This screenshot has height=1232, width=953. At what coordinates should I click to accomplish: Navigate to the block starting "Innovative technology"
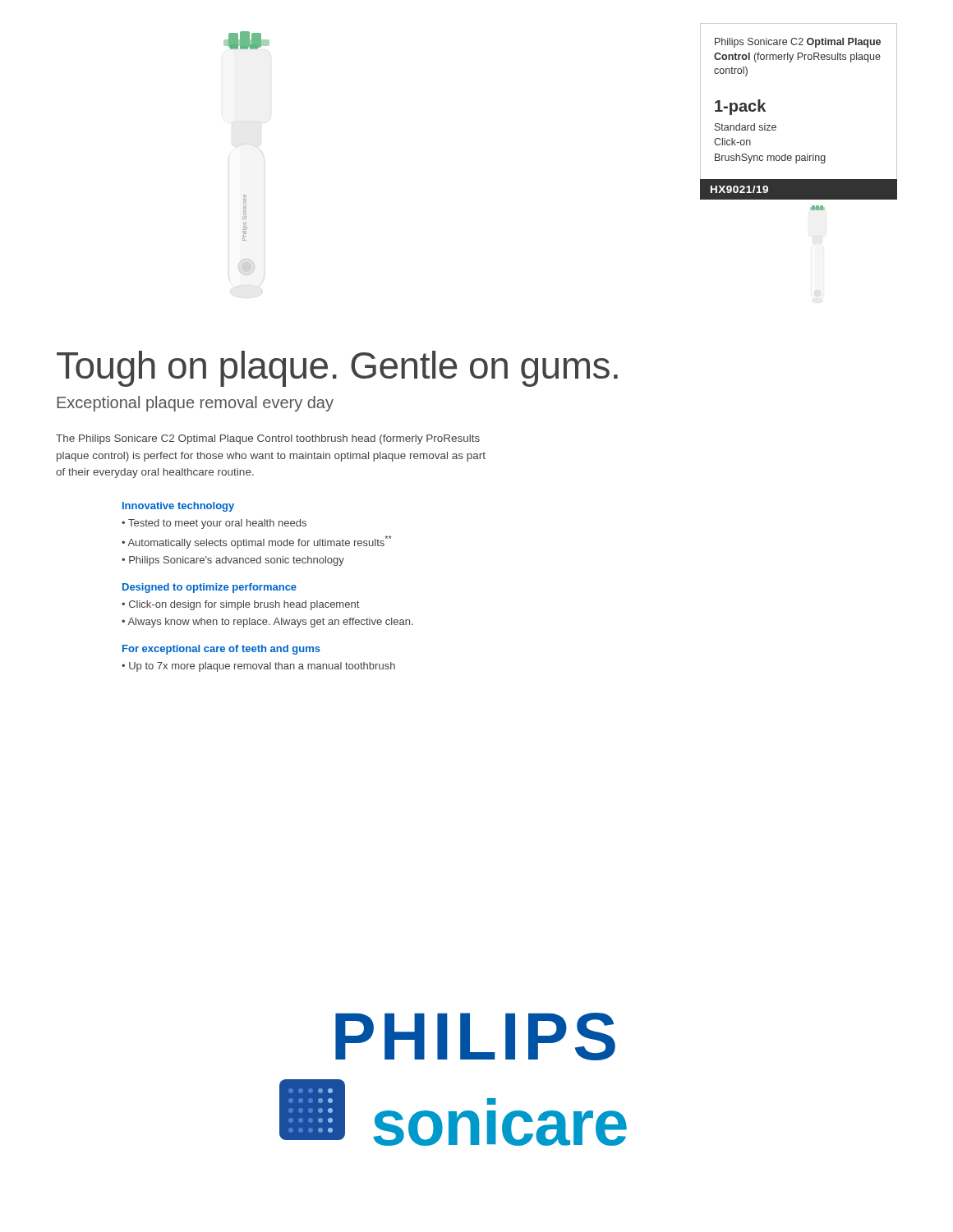178,506
